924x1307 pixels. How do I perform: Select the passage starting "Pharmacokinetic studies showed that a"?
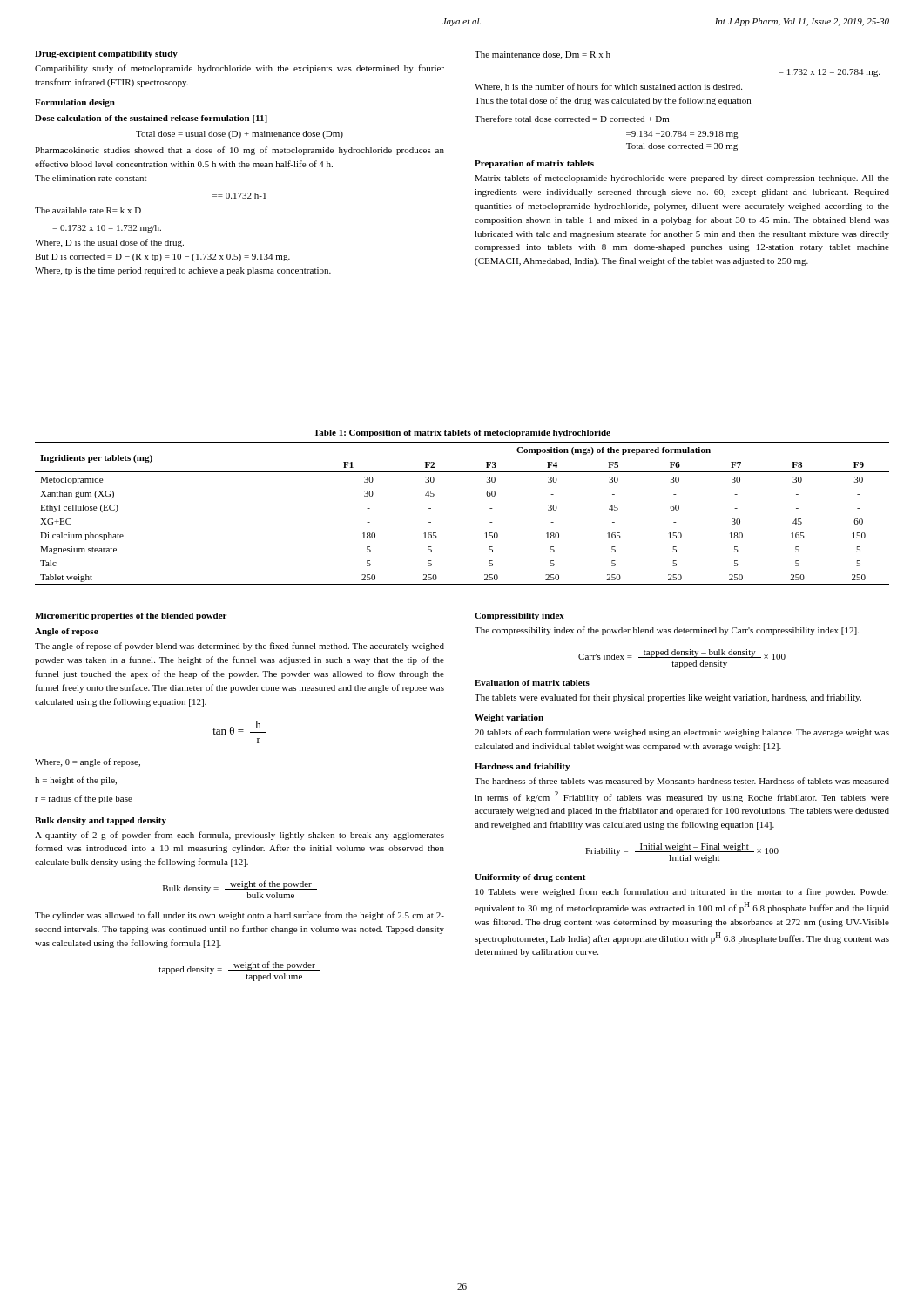[x=240, y=164]
